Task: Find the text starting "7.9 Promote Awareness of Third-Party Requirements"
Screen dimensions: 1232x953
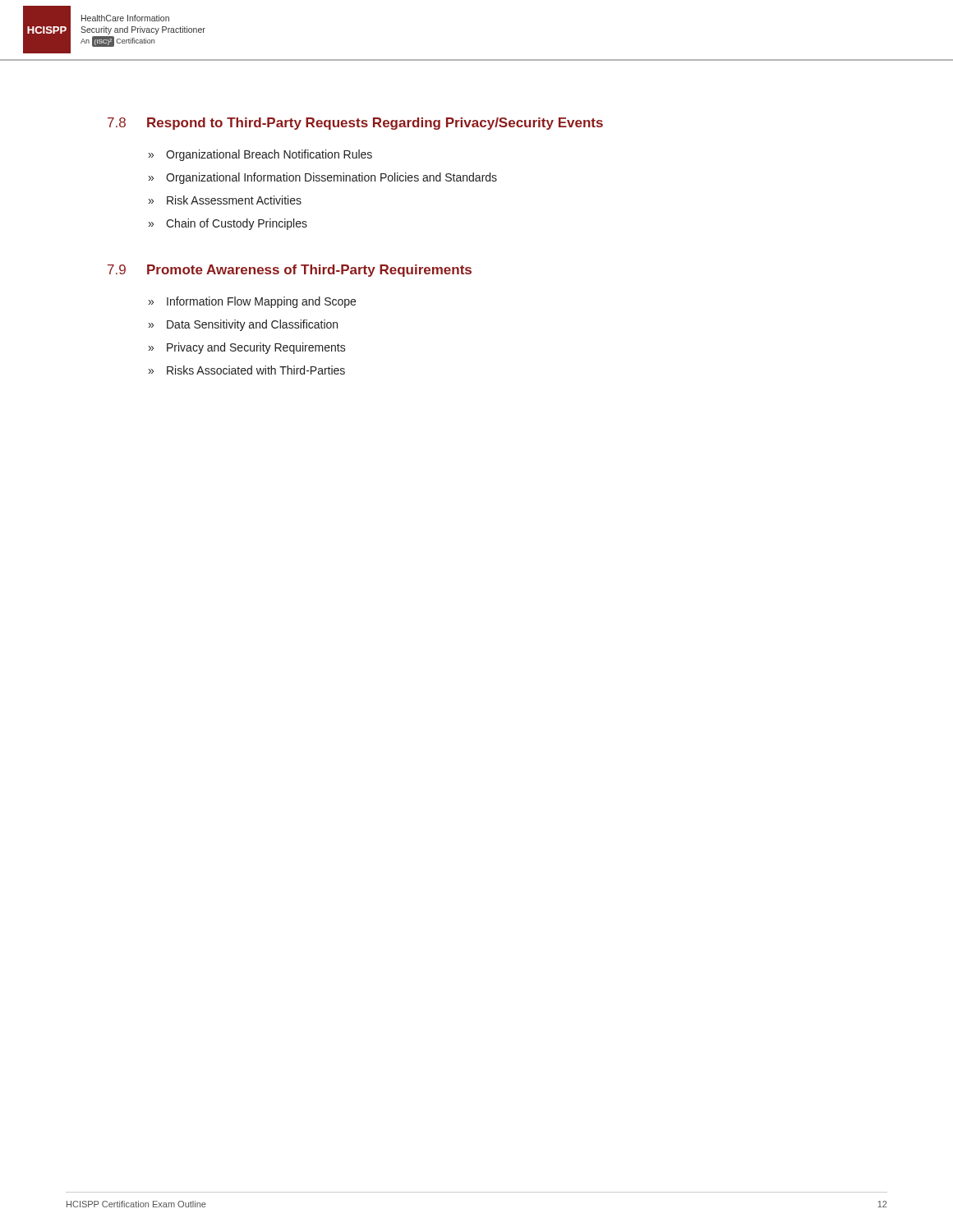Action: click(290, 270)
